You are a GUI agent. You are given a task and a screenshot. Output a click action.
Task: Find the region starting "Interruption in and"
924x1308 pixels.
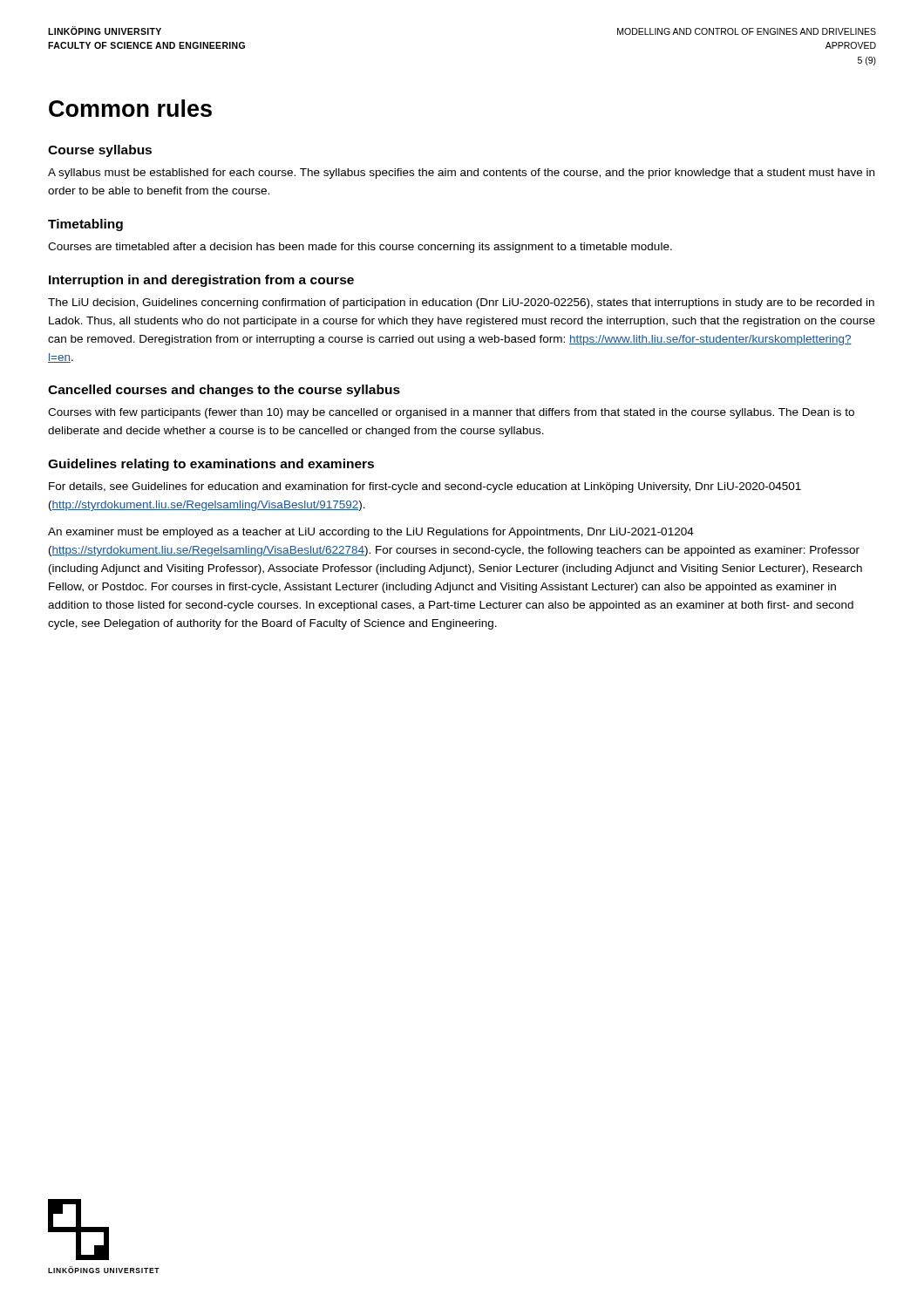(201, 279)
